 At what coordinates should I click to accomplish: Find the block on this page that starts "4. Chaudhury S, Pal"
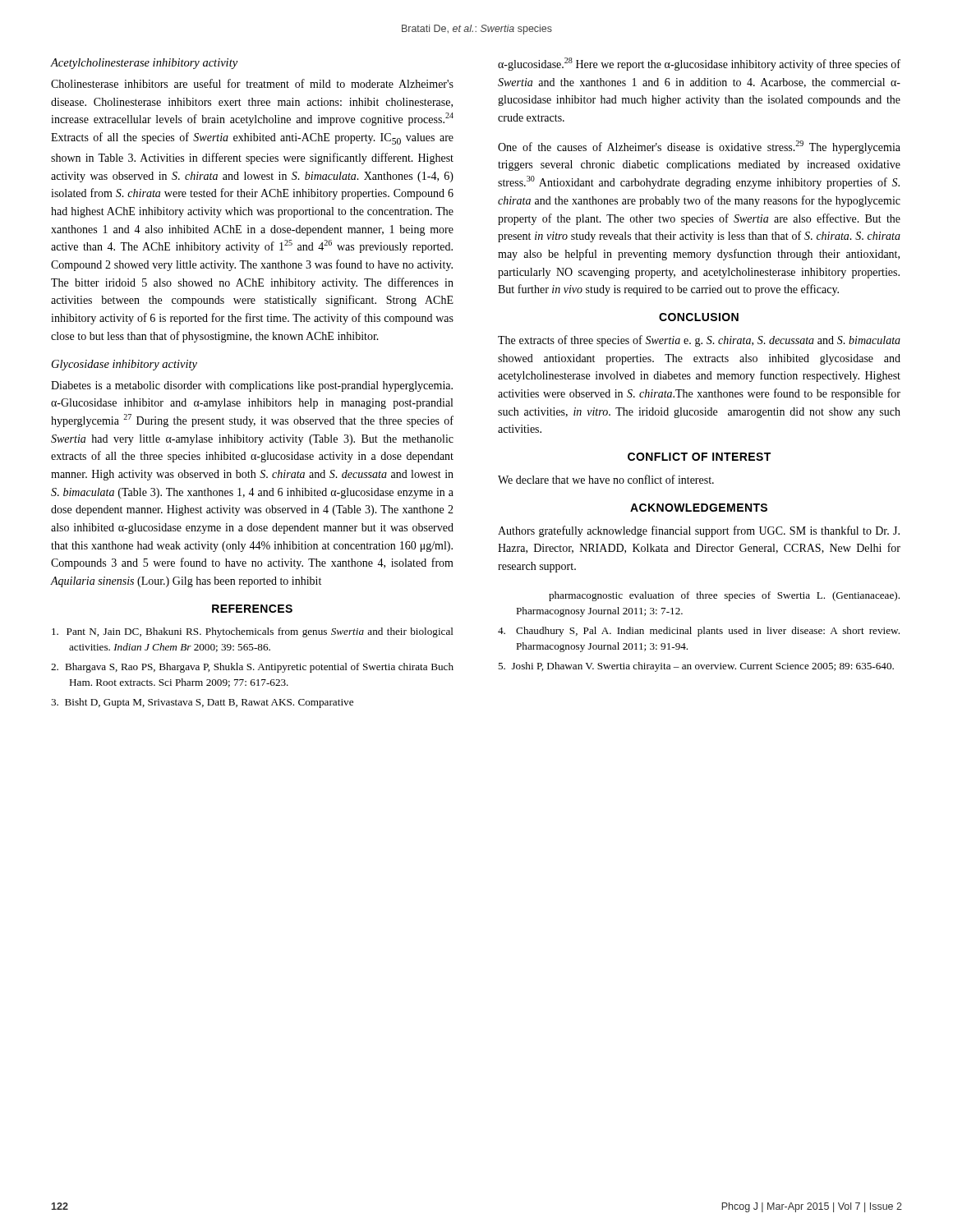tap(699, 638)
